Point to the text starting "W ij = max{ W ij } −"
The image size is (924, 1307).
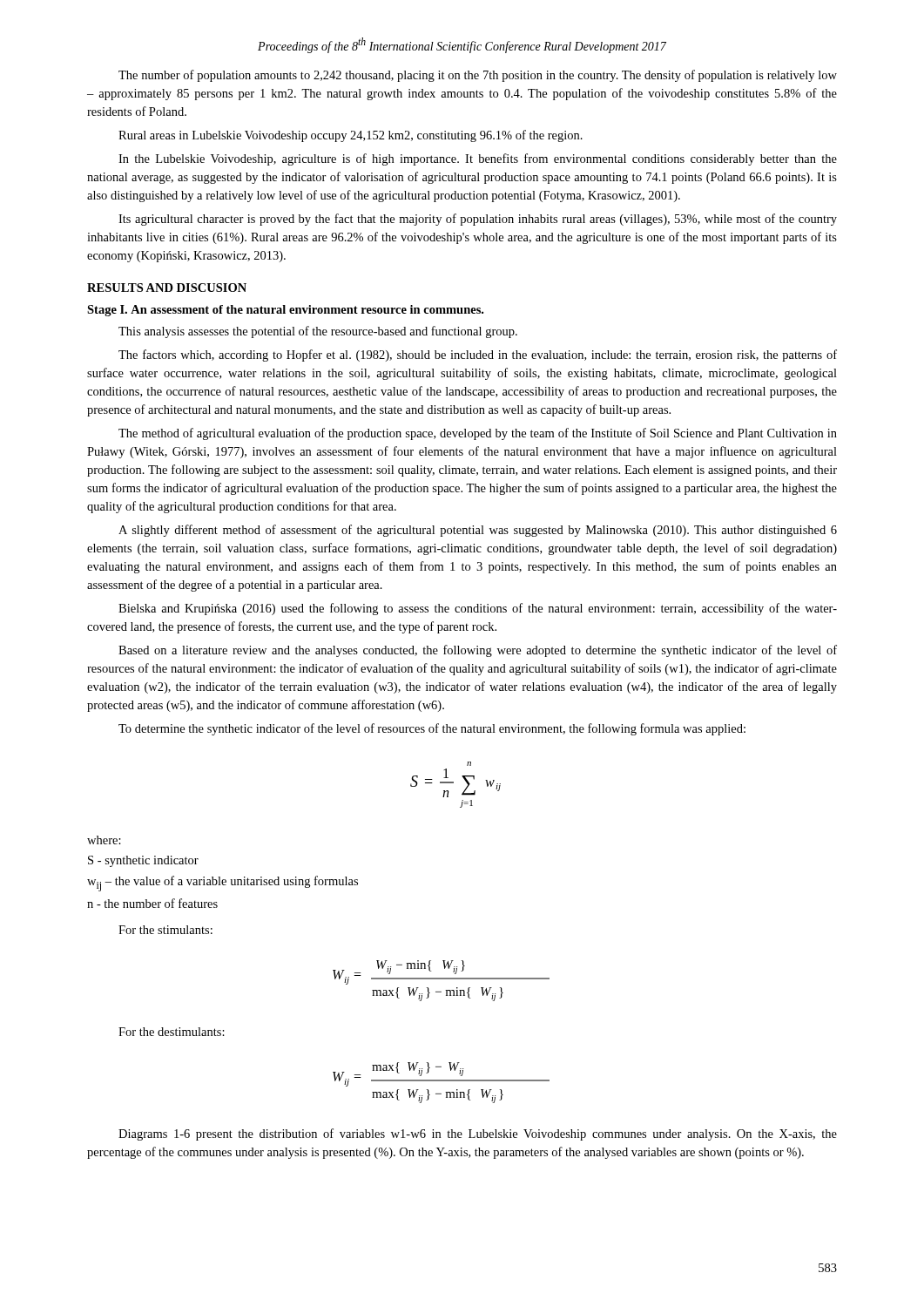[x=462, y=1080]
